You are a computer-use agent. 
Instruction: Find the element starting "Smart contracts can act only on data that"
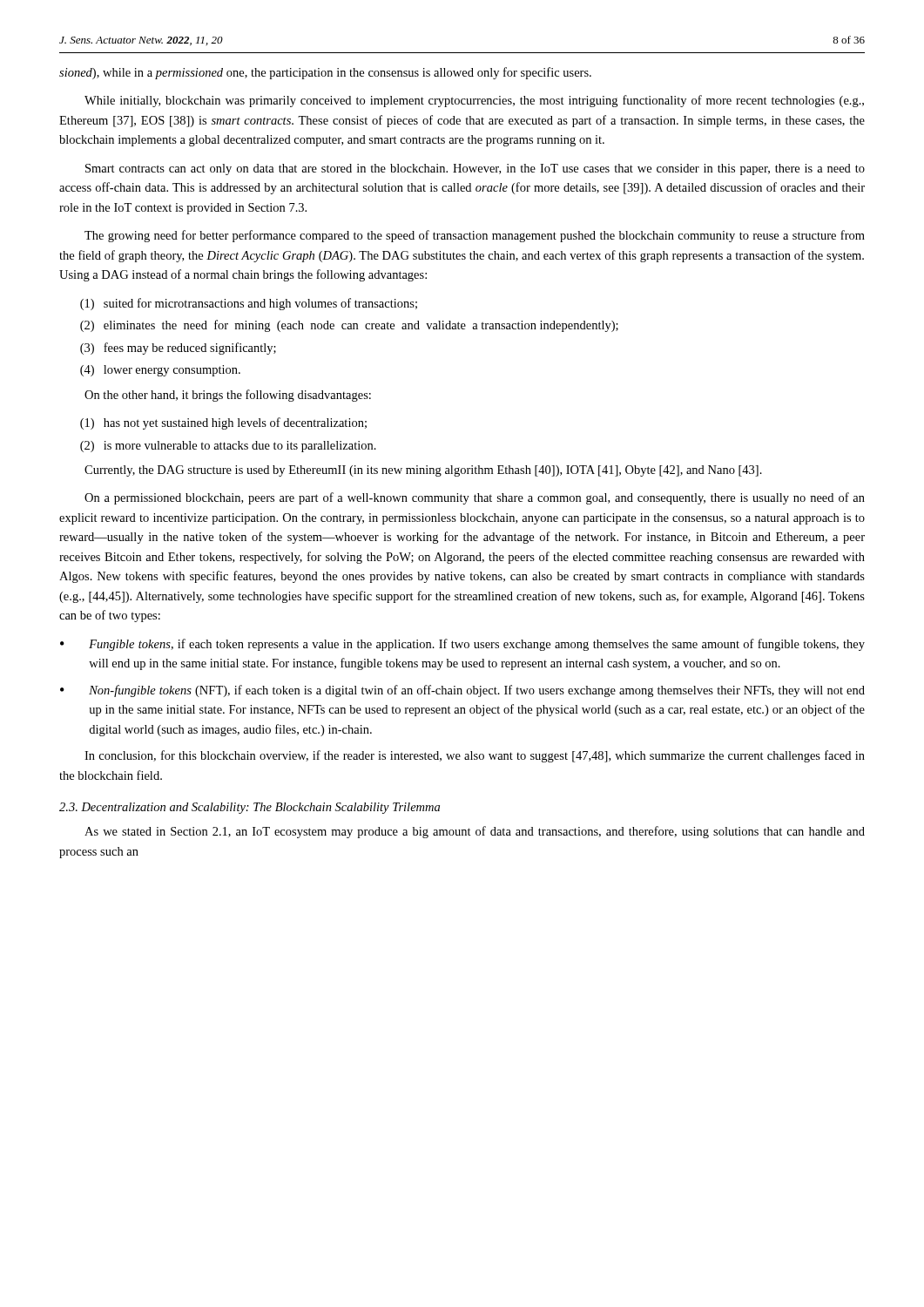point(462,188)
